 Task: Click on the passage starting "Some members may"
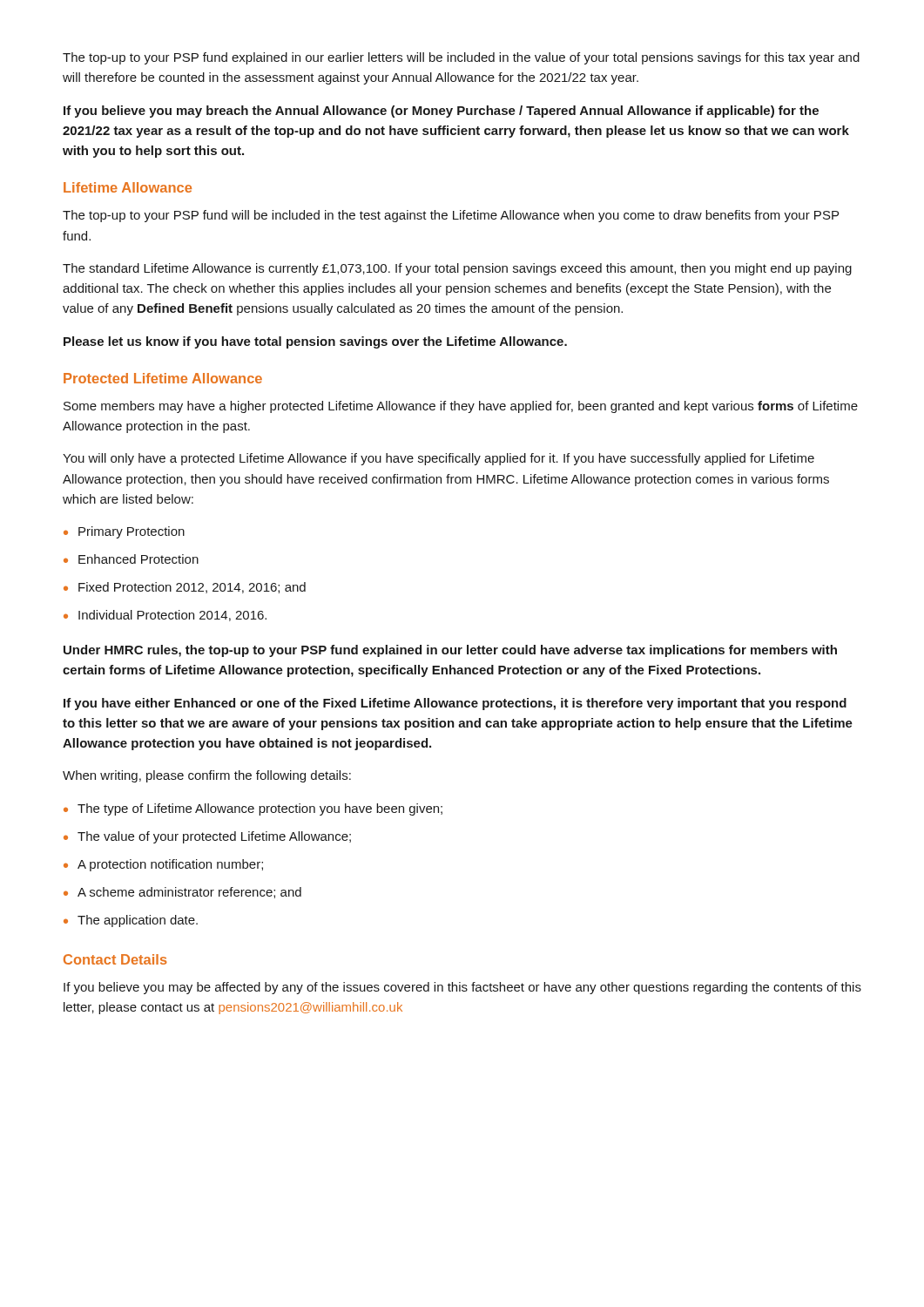(x=460, y=415)
